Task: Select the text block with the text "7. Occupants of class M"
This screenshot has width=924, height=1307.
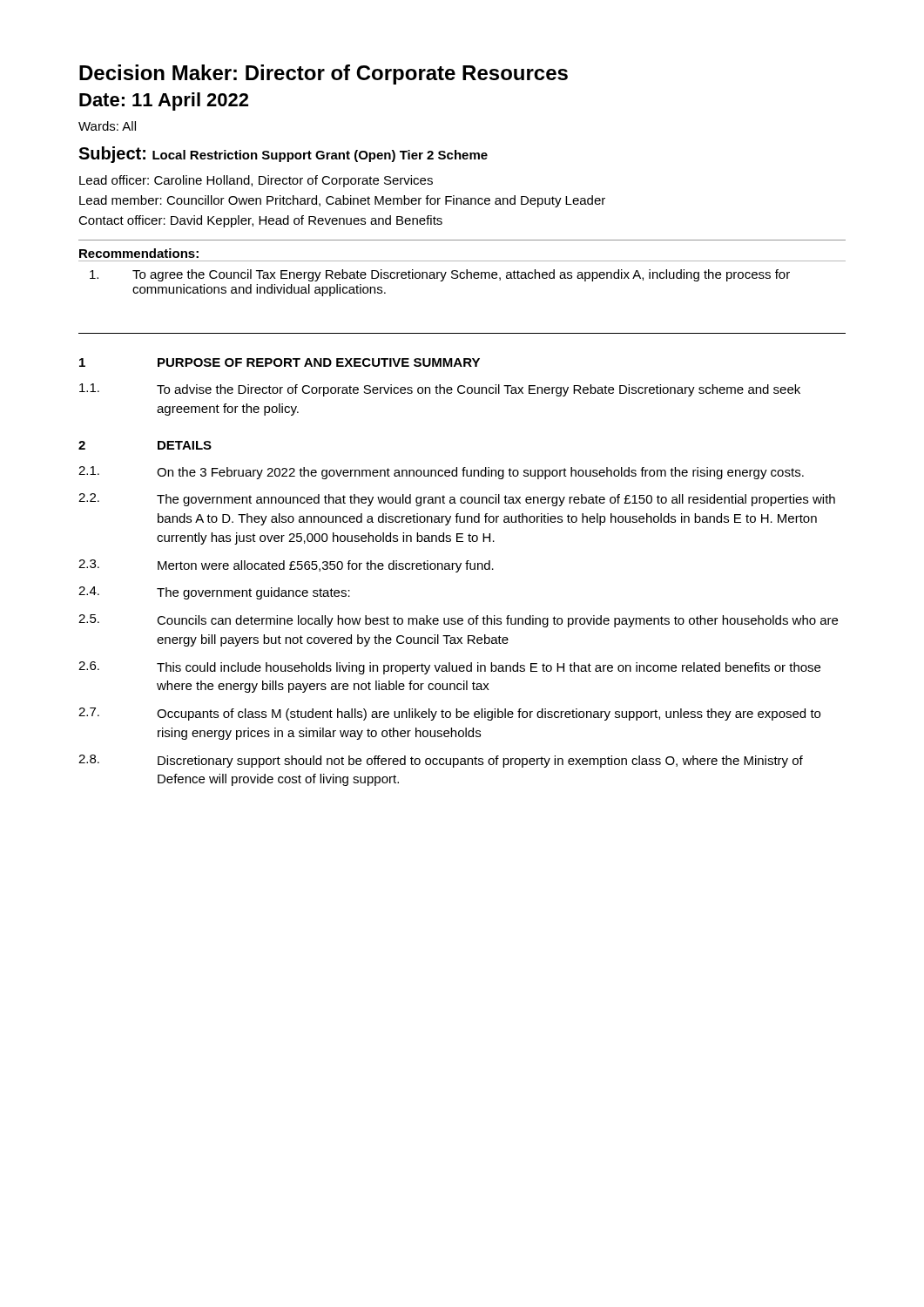Action: (462, 723)
